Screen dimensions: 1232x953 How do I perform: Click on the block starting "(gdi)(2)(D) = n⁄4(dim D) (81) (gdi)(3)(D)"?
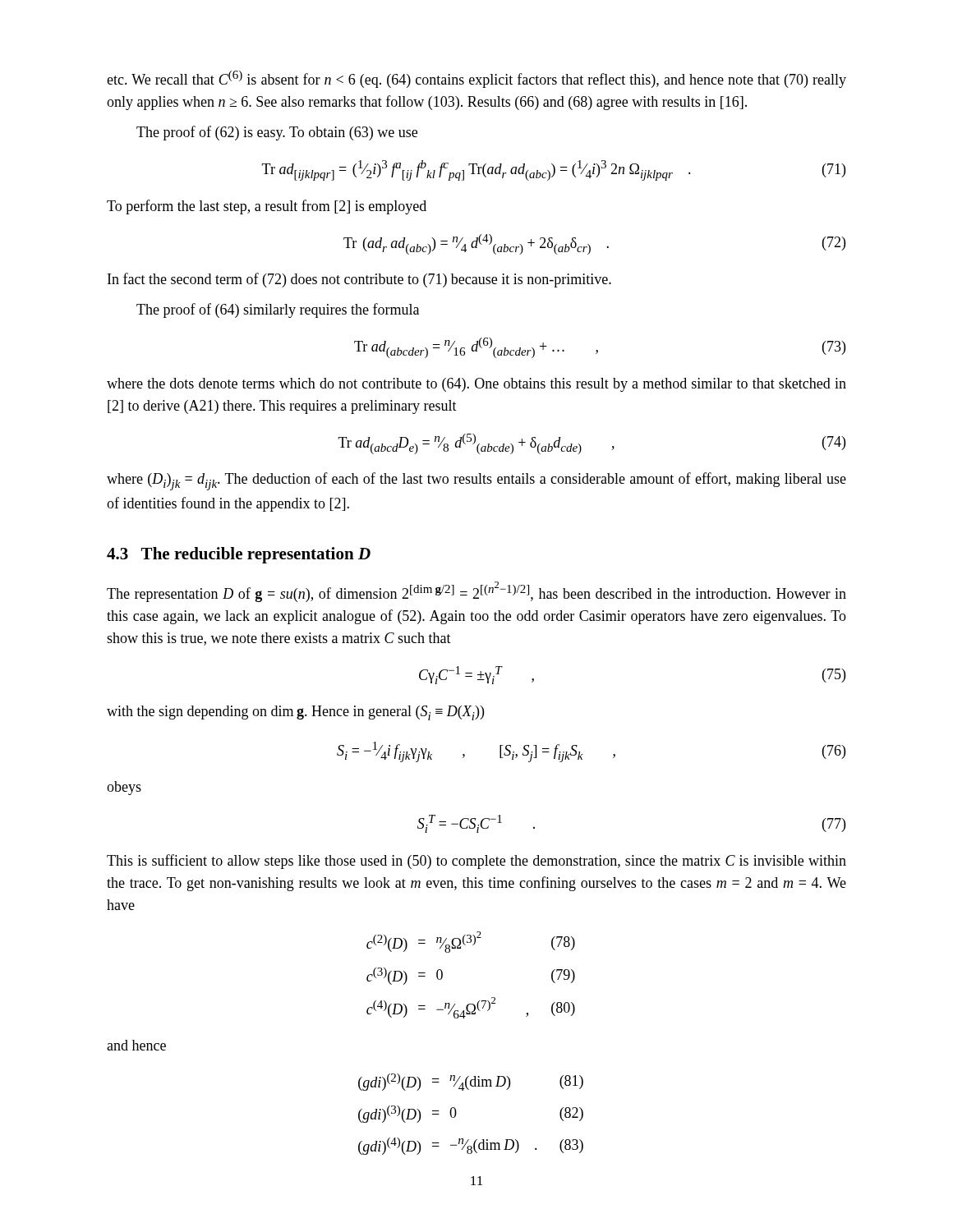pos(471,1082)
